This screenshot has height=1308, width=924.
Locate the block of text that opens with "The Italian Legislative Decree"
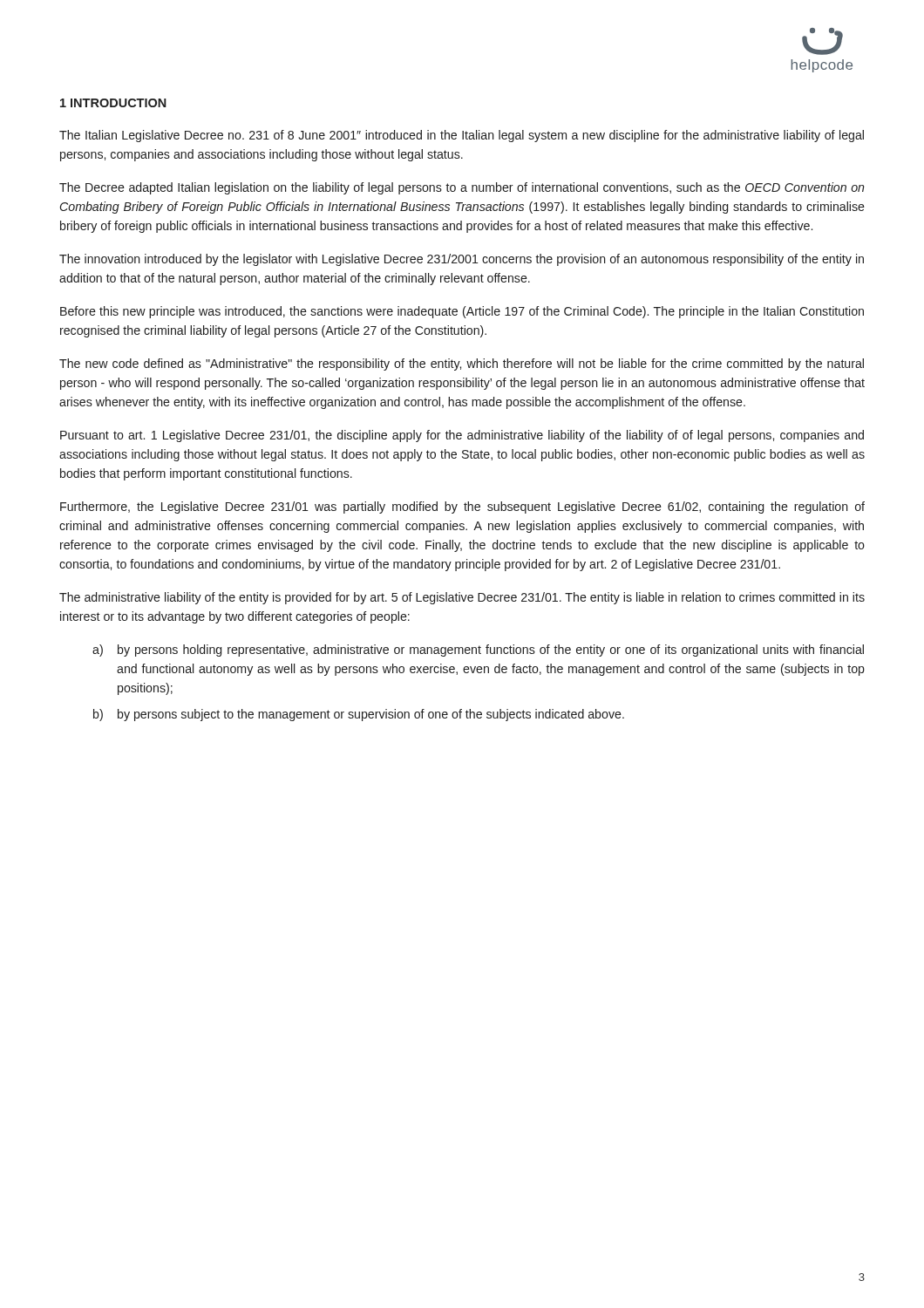(x=462, y=145)
